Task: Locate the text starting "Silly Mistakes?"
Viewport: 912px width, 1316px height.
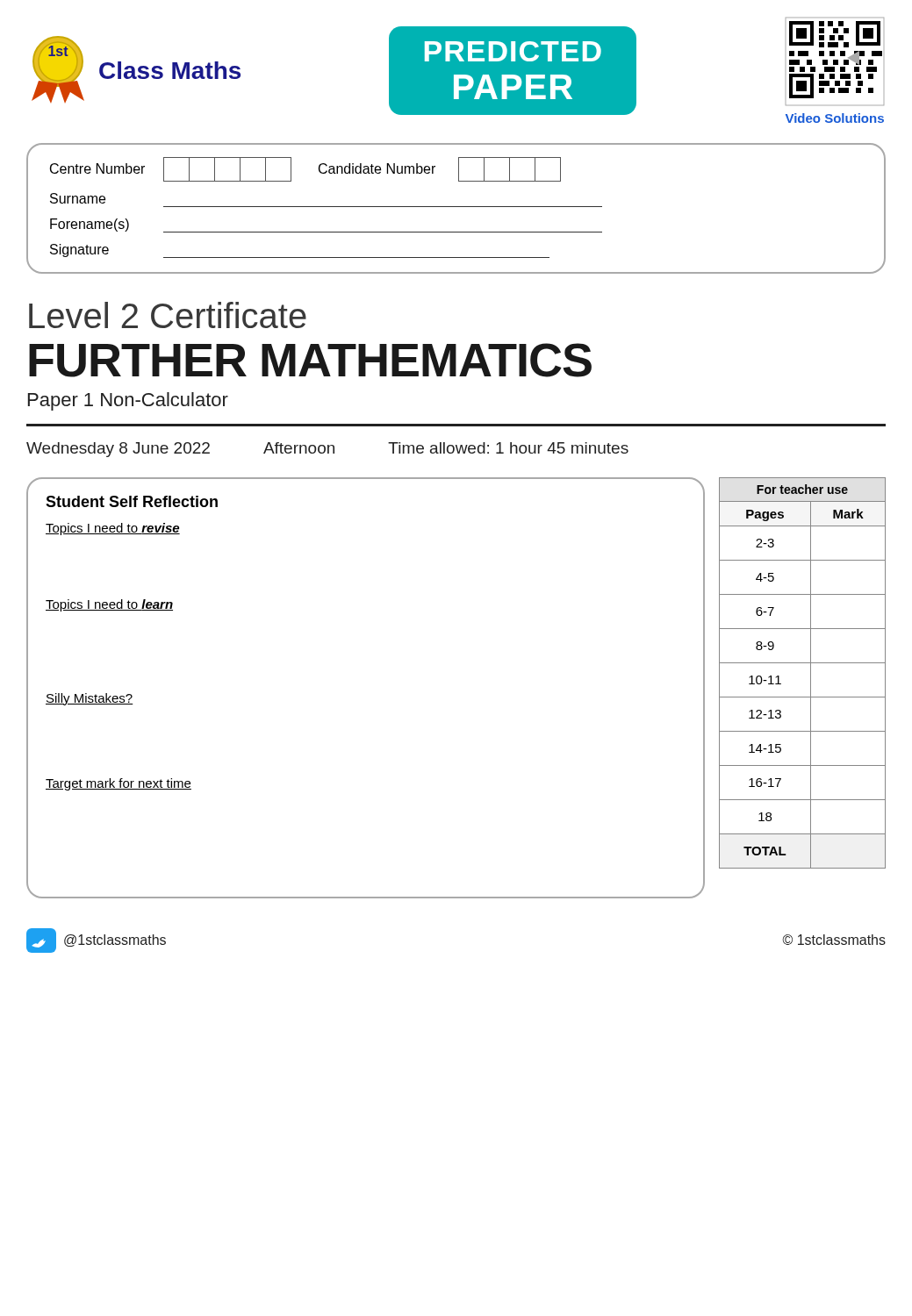Action: point(89,698)
